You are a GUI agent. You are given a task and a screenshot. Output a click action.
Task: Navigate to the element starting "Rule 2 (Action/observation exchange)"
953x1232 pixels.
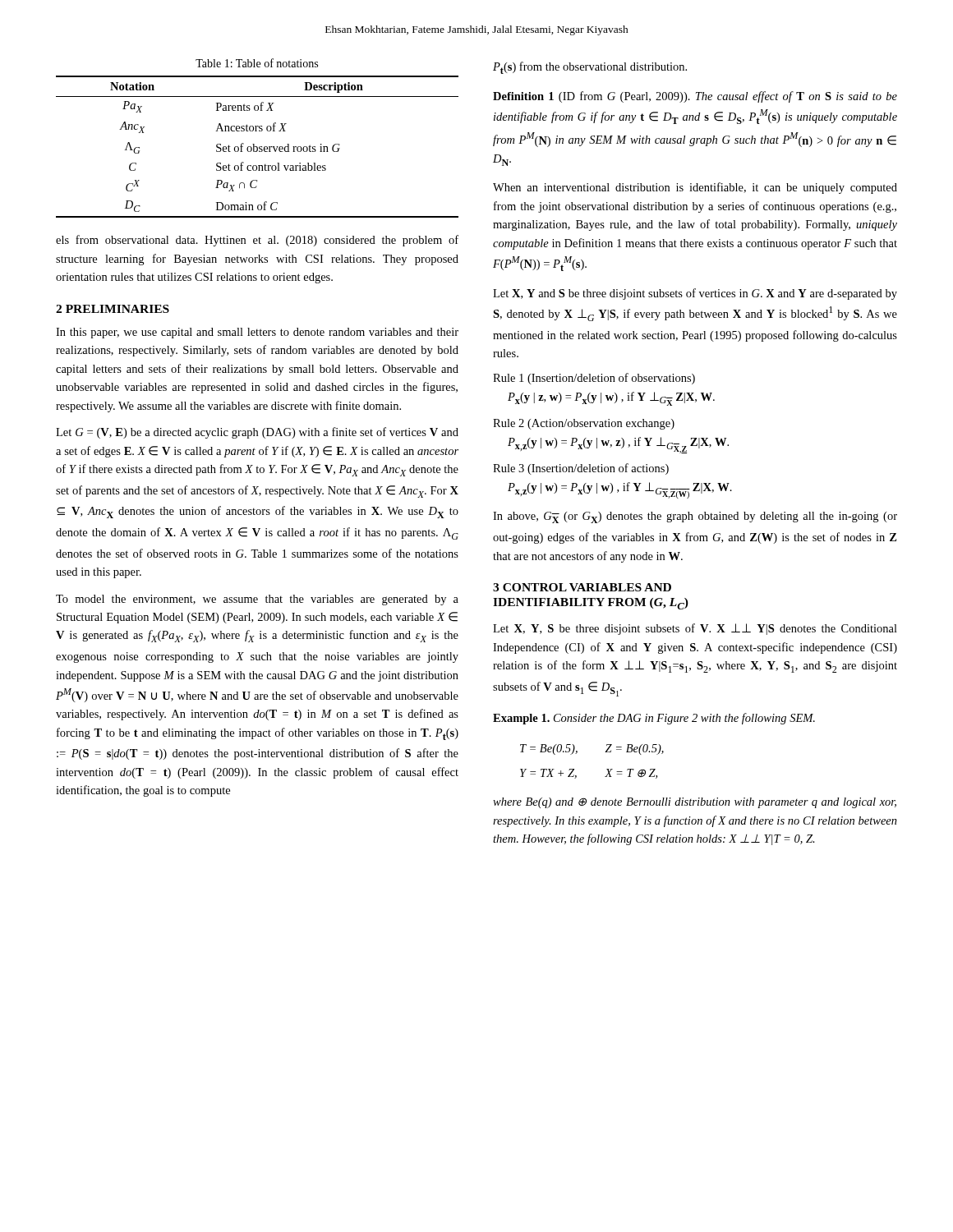(584, 423)
